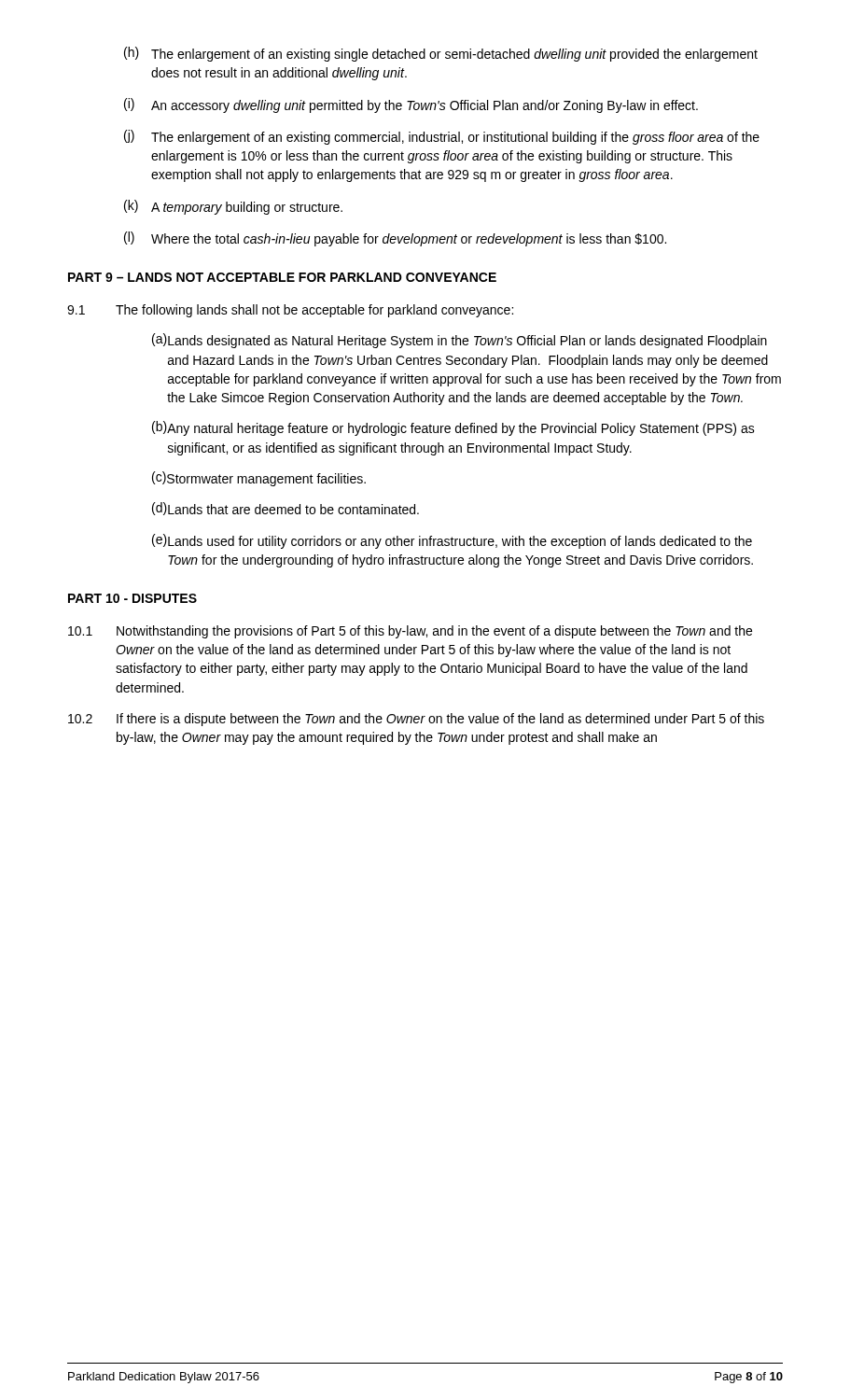Select the region starting "(e) Lands used for"
This screenshot has width=850, height=1400.
425,551
